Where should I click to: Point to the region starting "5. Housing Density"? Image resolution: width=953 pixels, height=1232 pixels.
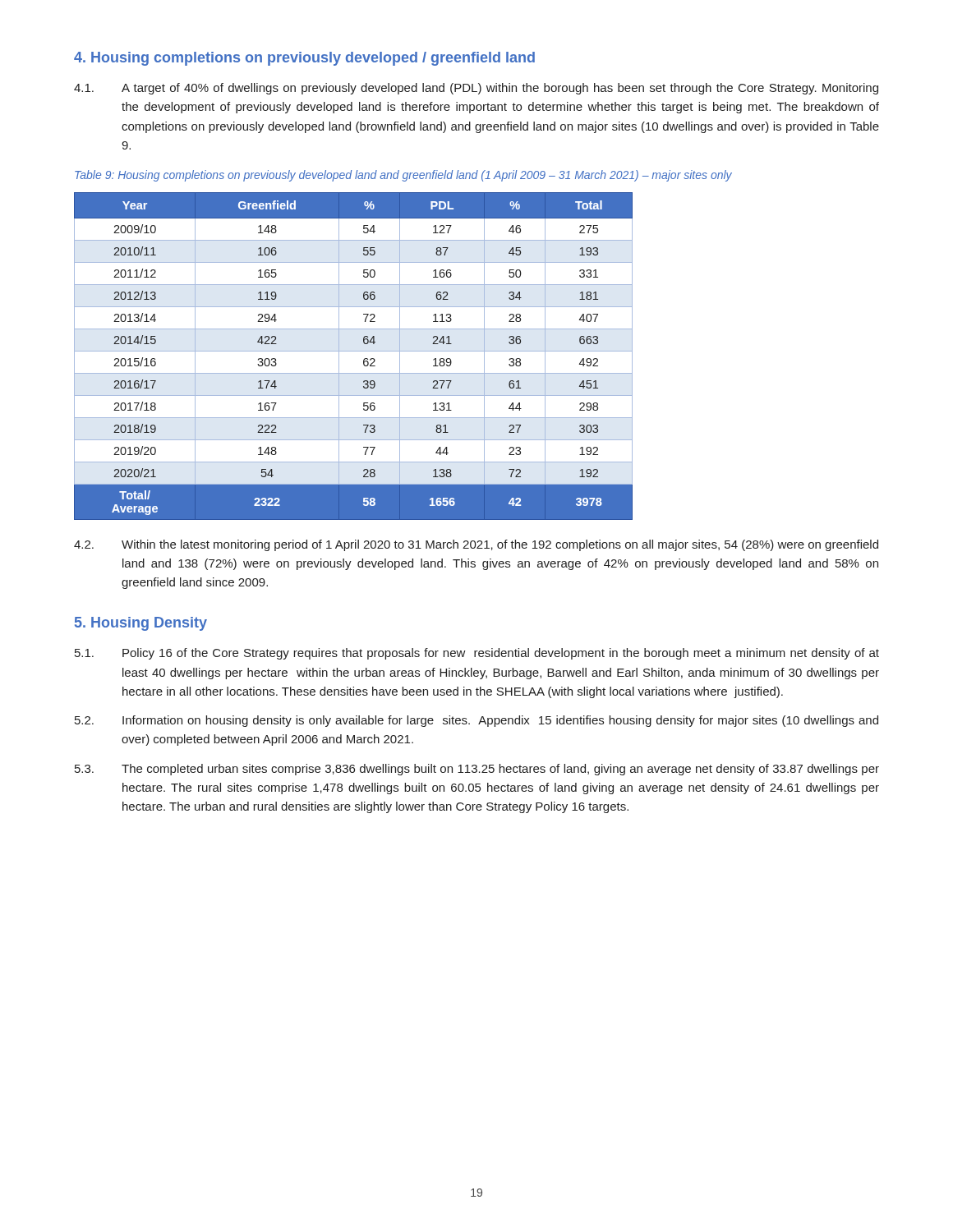[141, 623]
